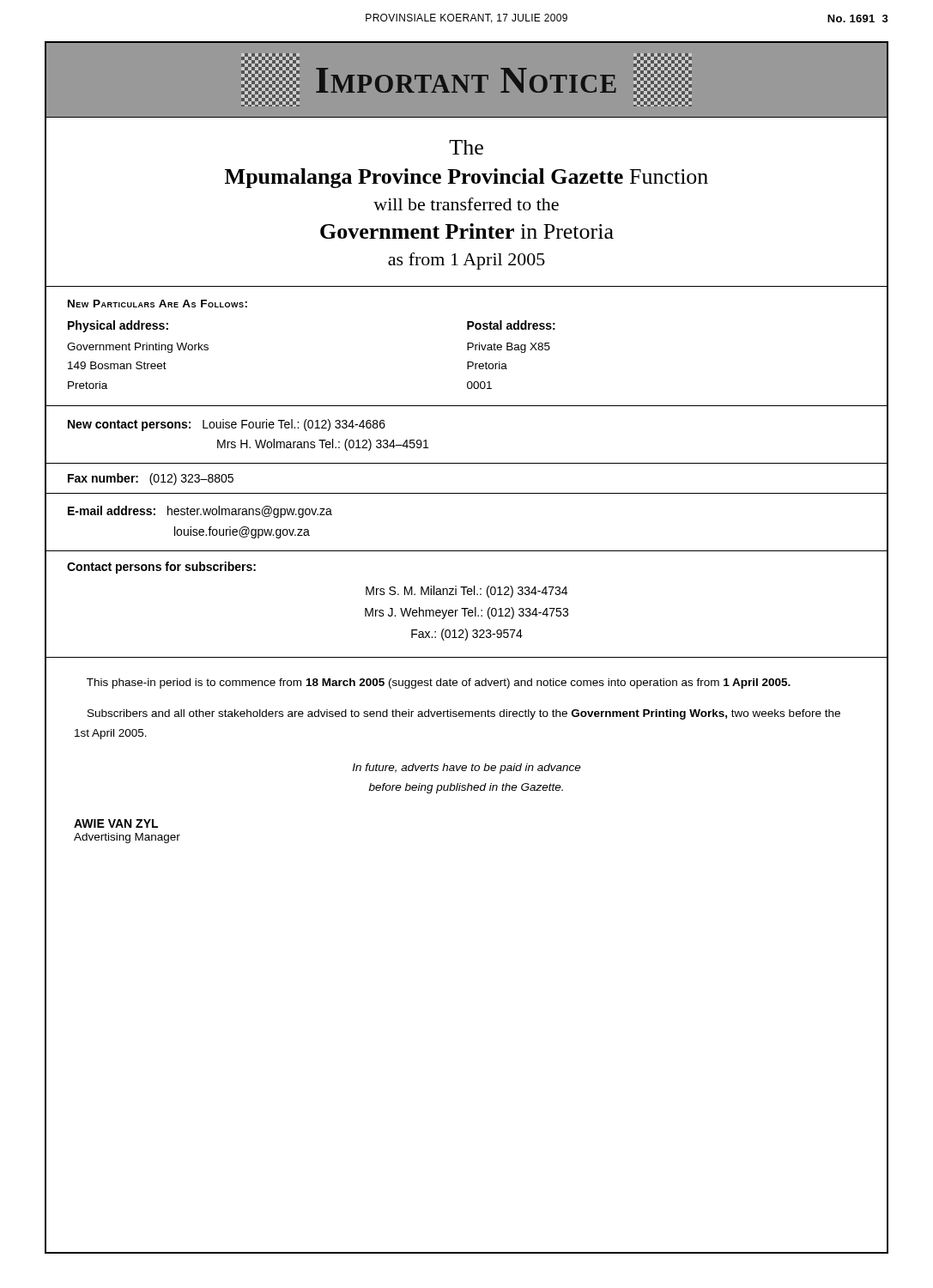Viewport: 933px width, 1288px height.
Task: Point to the block beginning "The Mpumalanga Province Provincial Gazette"
Action: [x=466, y=203]
